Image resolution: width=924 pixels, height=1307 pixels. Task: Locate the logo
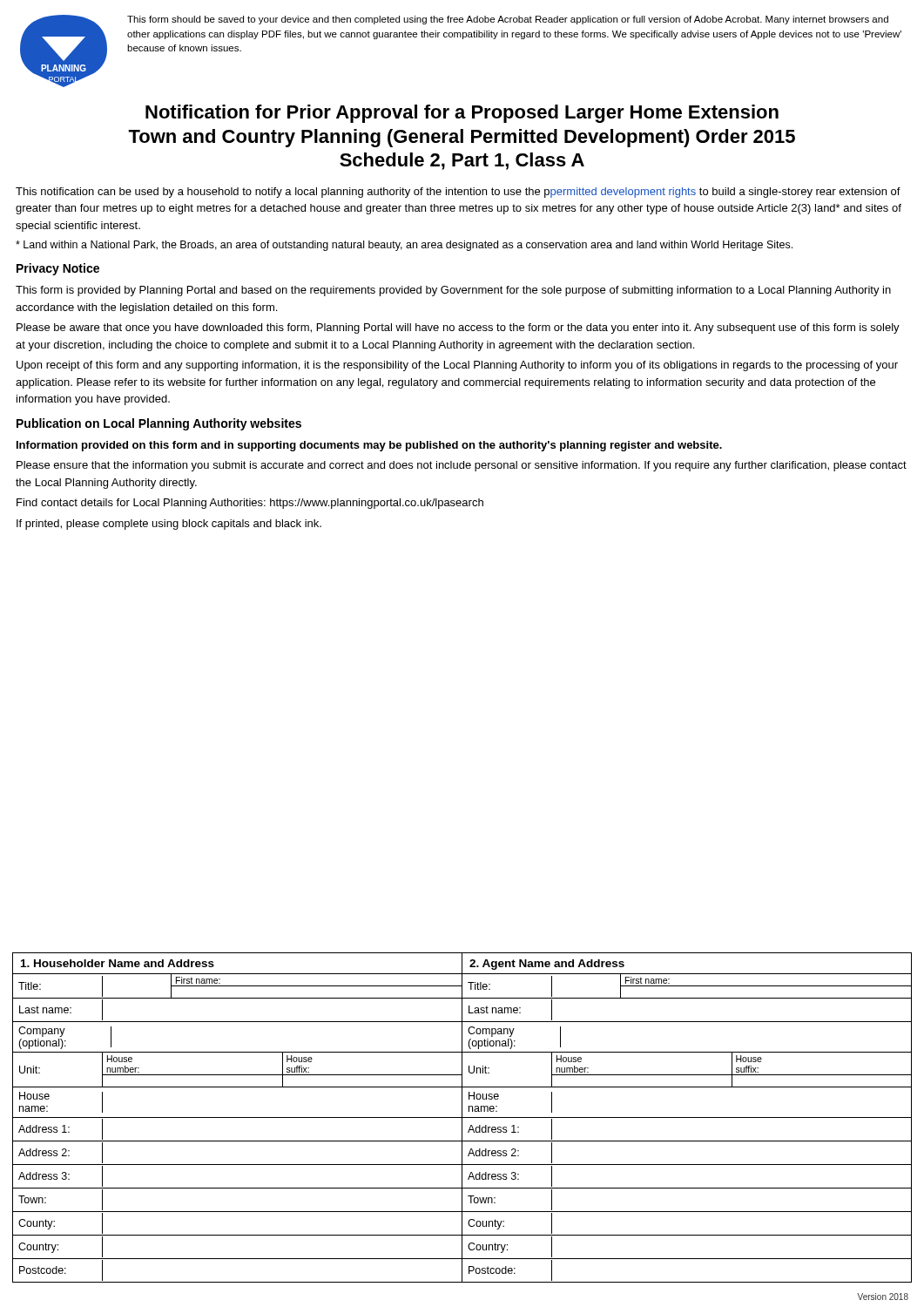coord(64,51)
